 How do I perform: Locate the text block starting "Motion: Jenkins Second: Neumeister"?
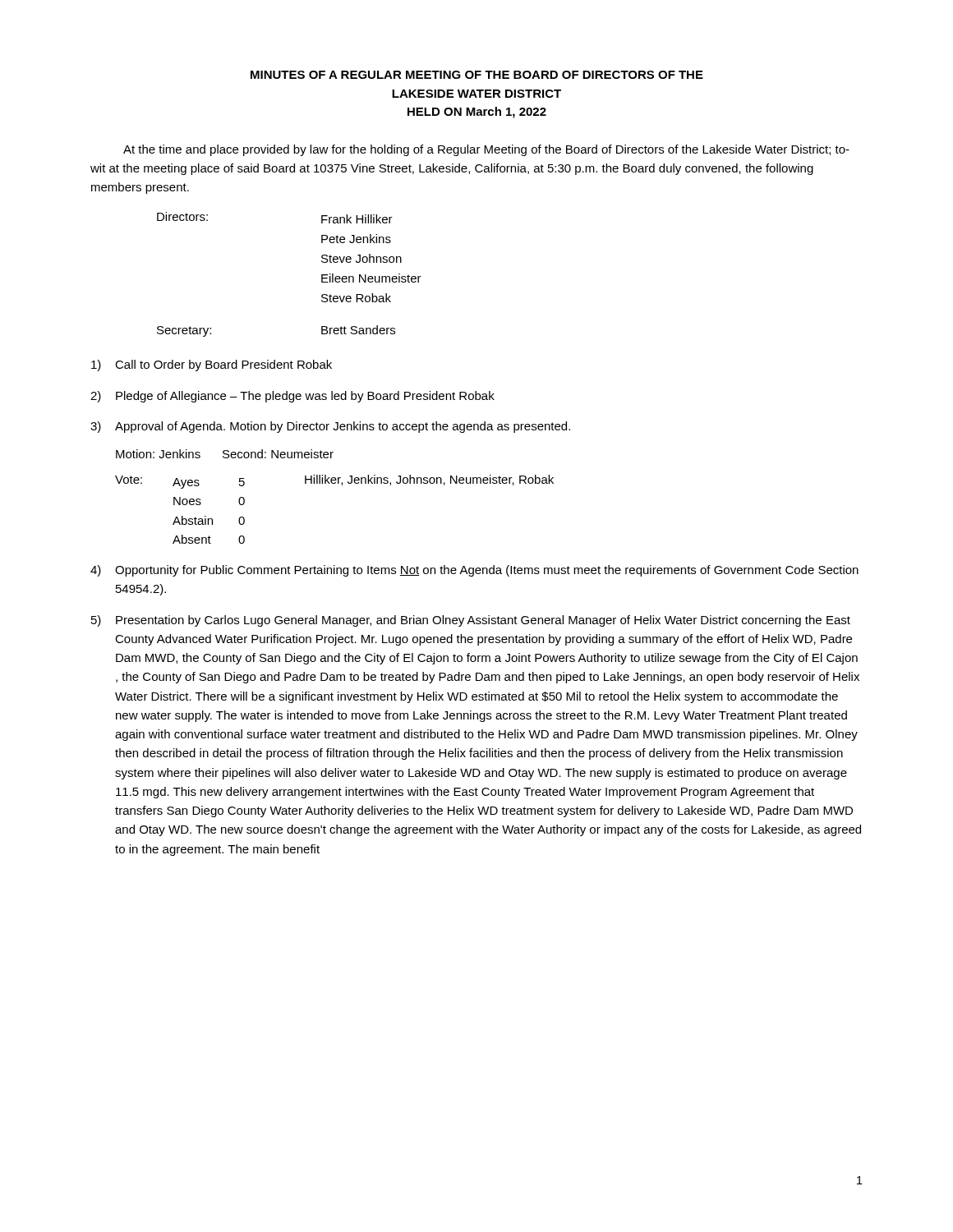coord(225,454)
